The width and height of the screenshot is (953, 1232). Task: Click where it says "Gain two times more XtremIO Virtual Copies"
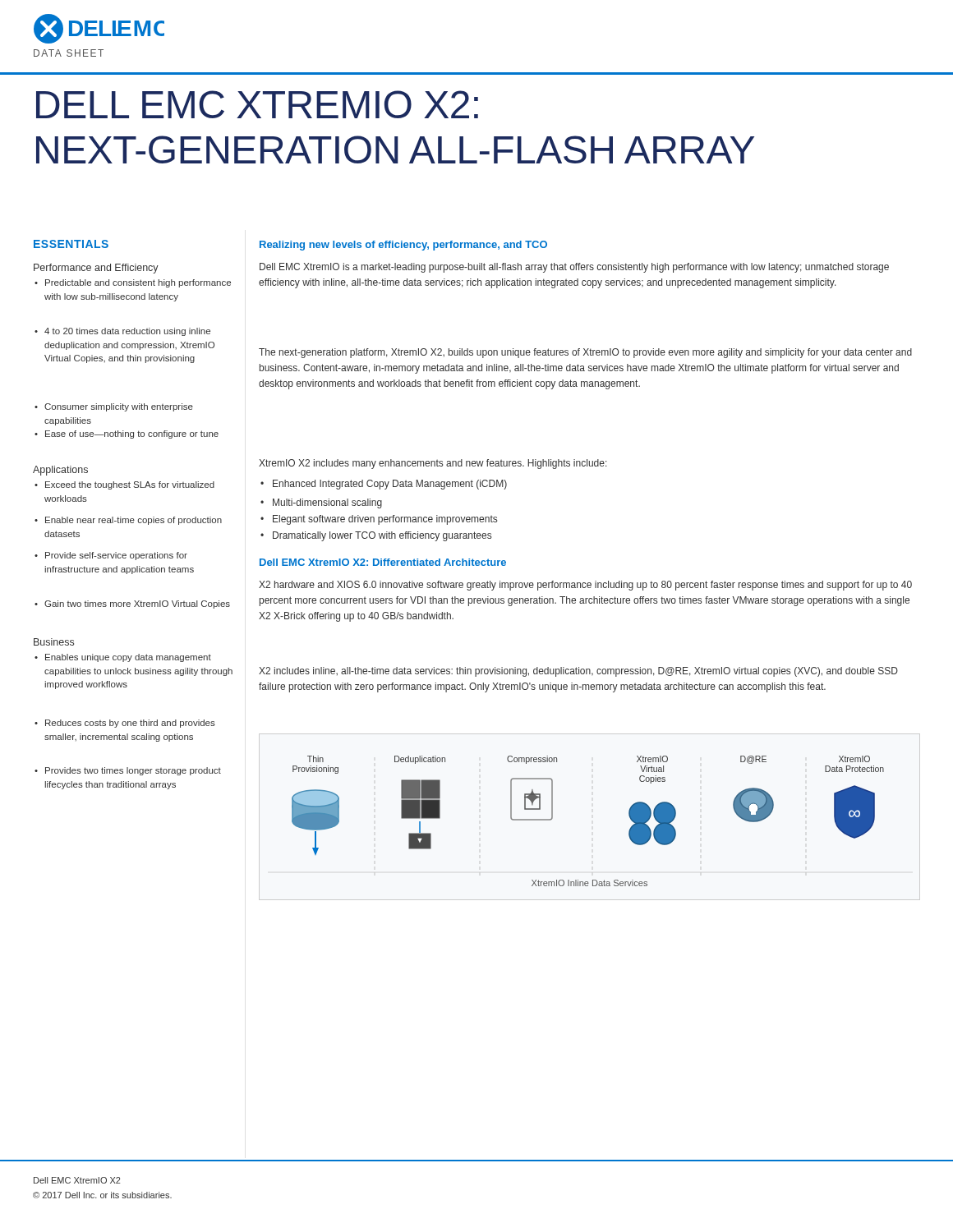pos(134,604)
